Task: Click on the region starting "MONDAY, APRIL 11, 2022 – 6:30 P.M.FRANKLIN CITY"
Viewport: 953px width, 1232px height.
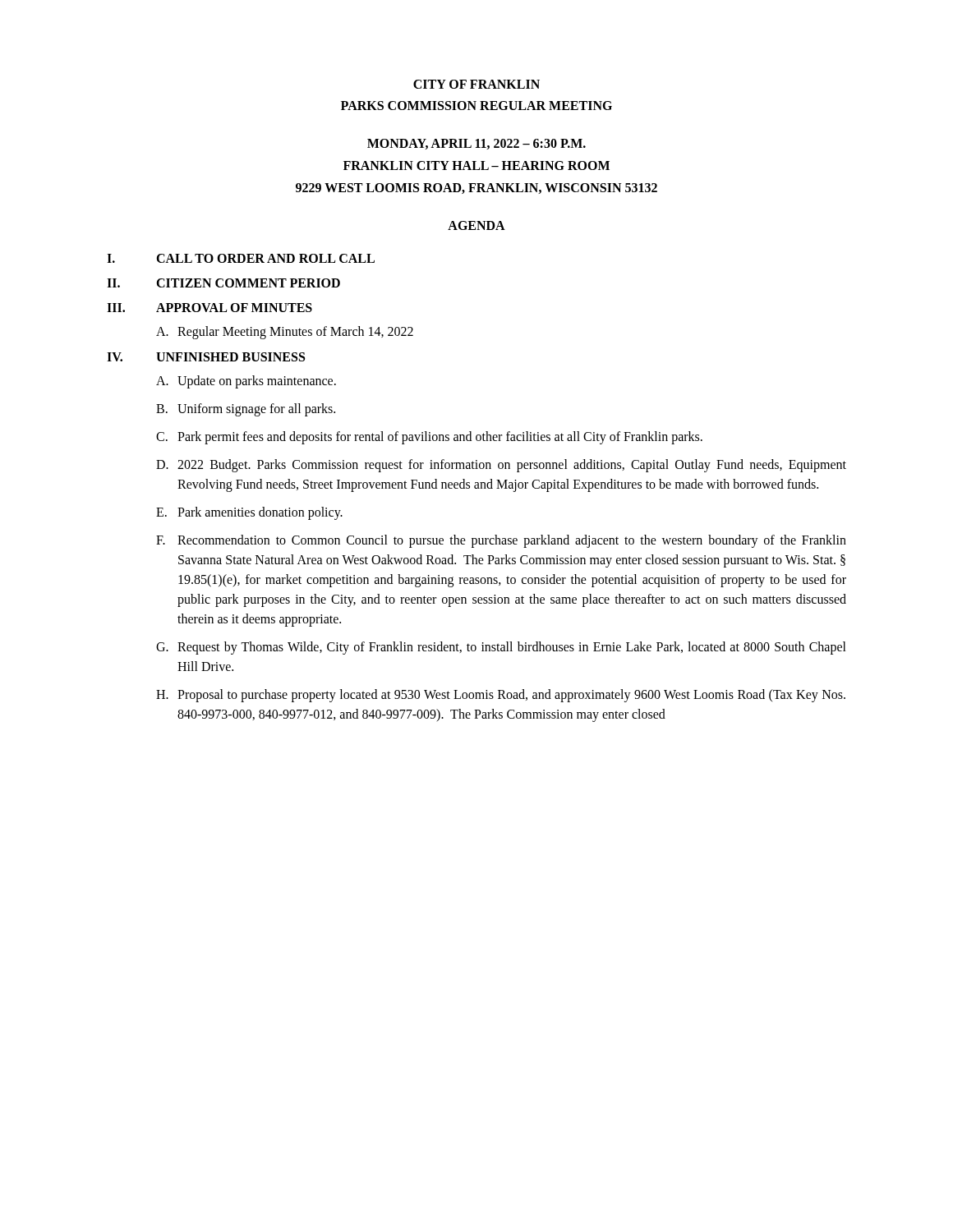Action: point(476,165)
